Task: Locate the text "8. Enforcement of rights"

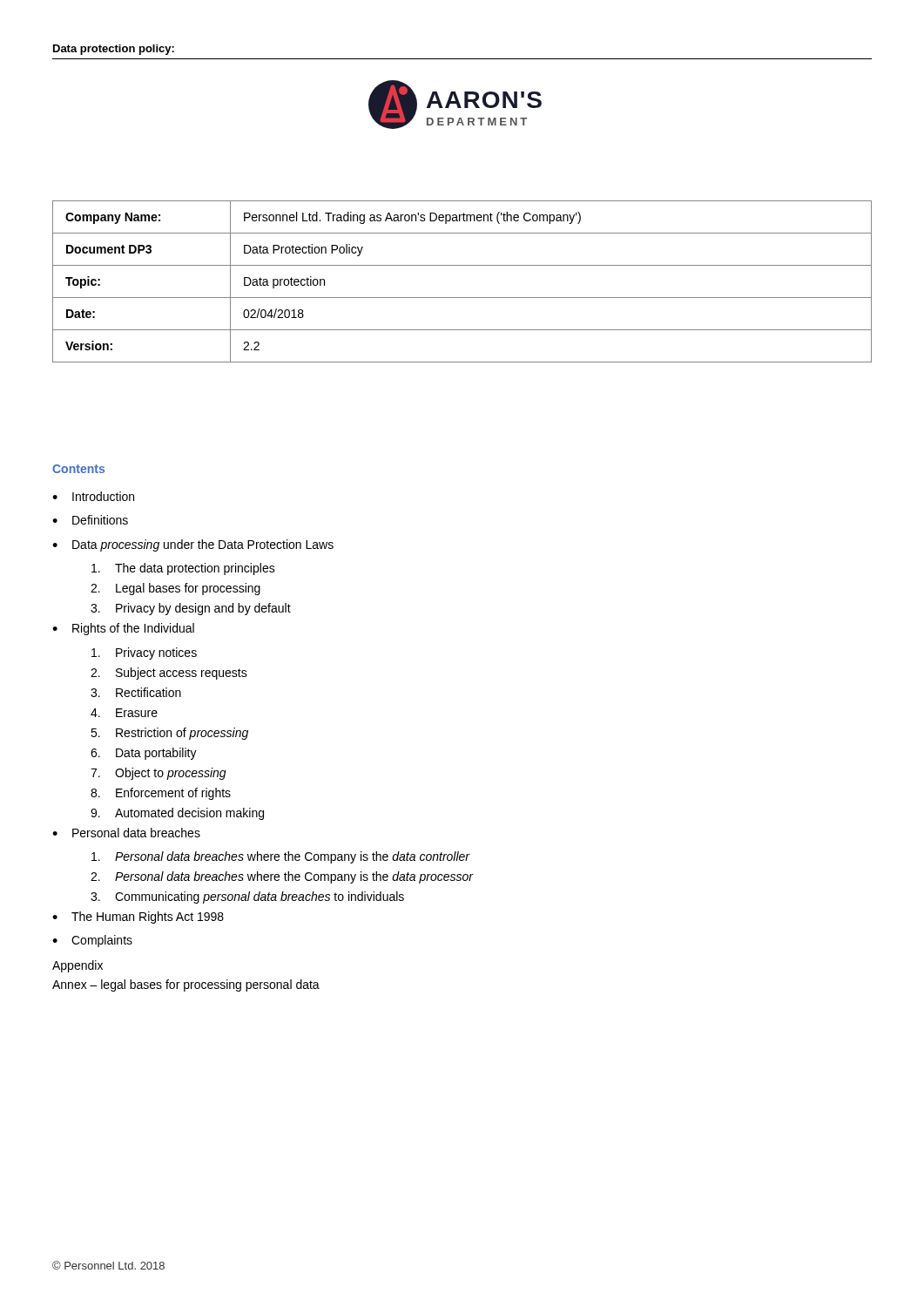Action: (x=161, y=793)
